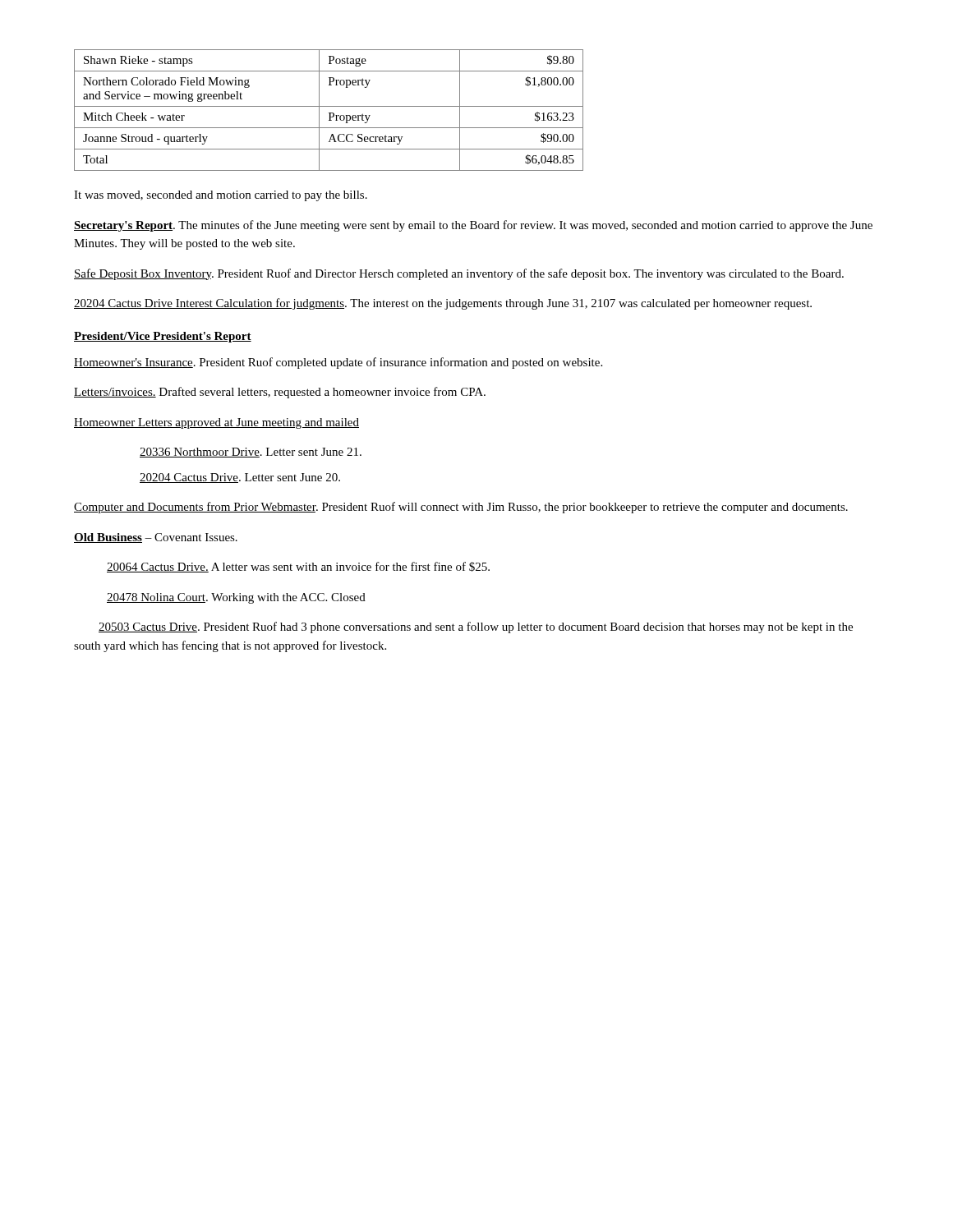Image resolution: width=953 pixels, height=1232 pixels.
Task: Locate the block of text that opens with "Safe Deposit Box"
Action: coord(459,273)
